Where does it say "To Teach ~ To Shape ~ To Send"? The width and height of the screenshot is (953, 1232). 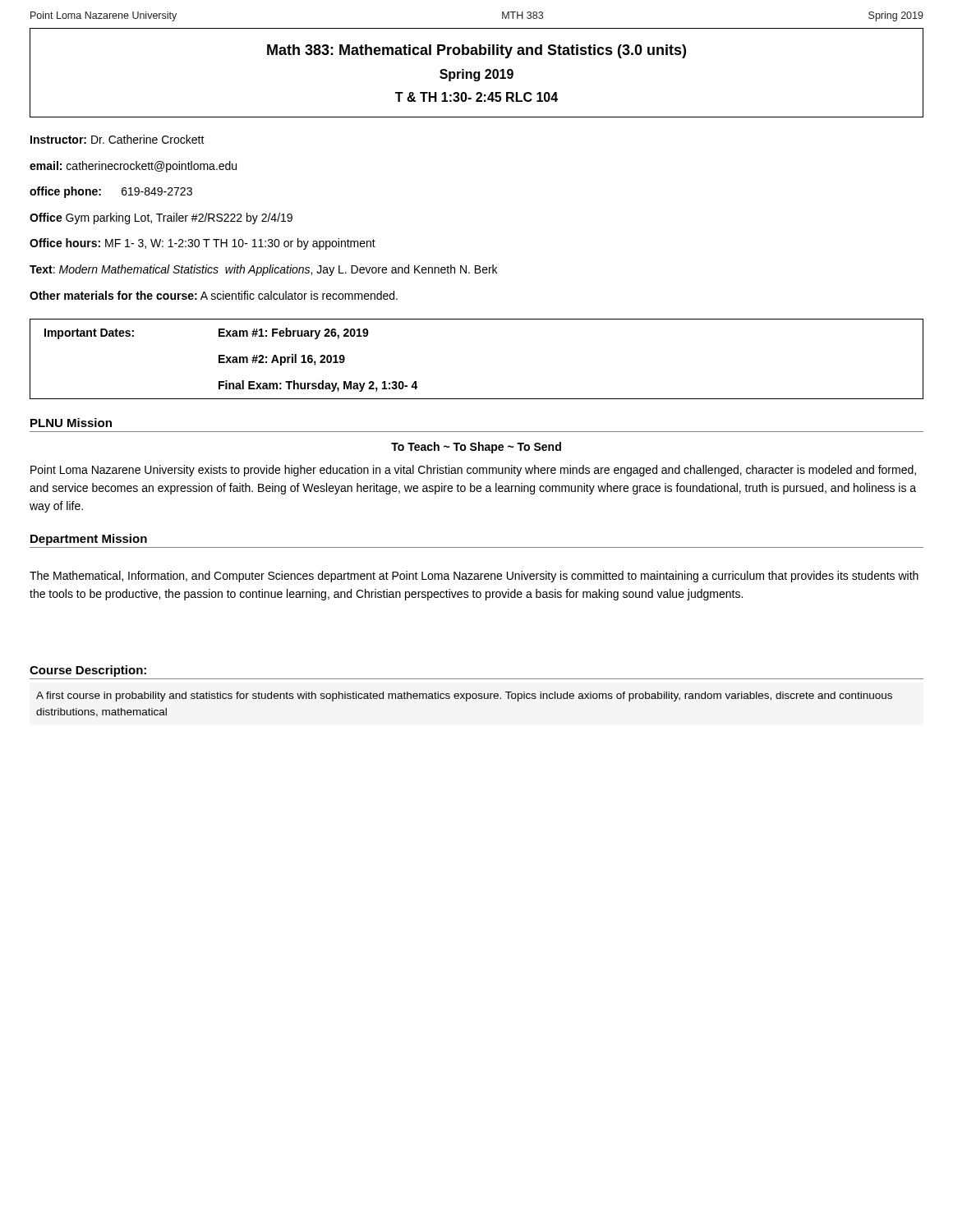476,447
